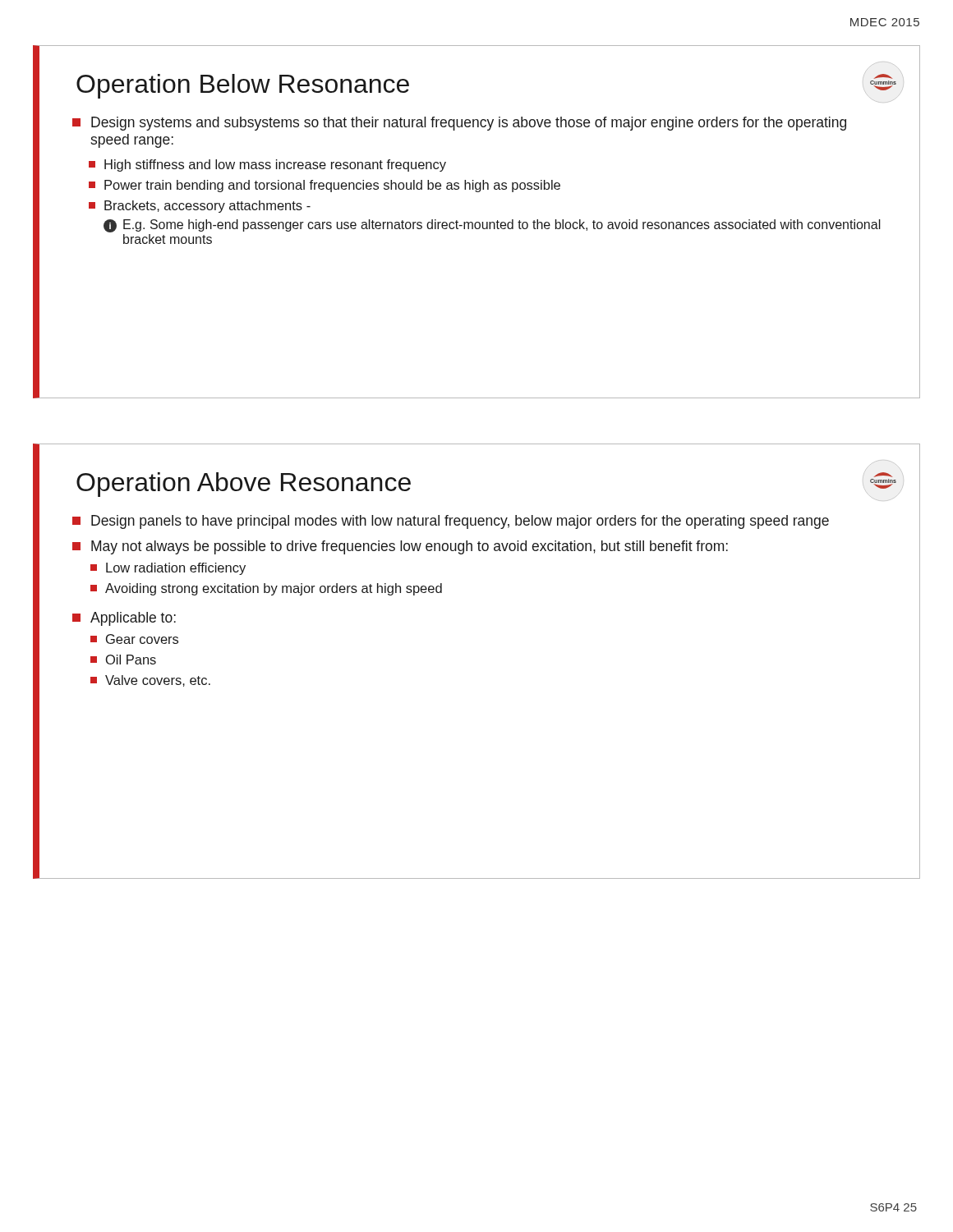Select the text block starting "Low radiation efficiency"
This screenshot has height=1232, width=953.
point(168,568)
